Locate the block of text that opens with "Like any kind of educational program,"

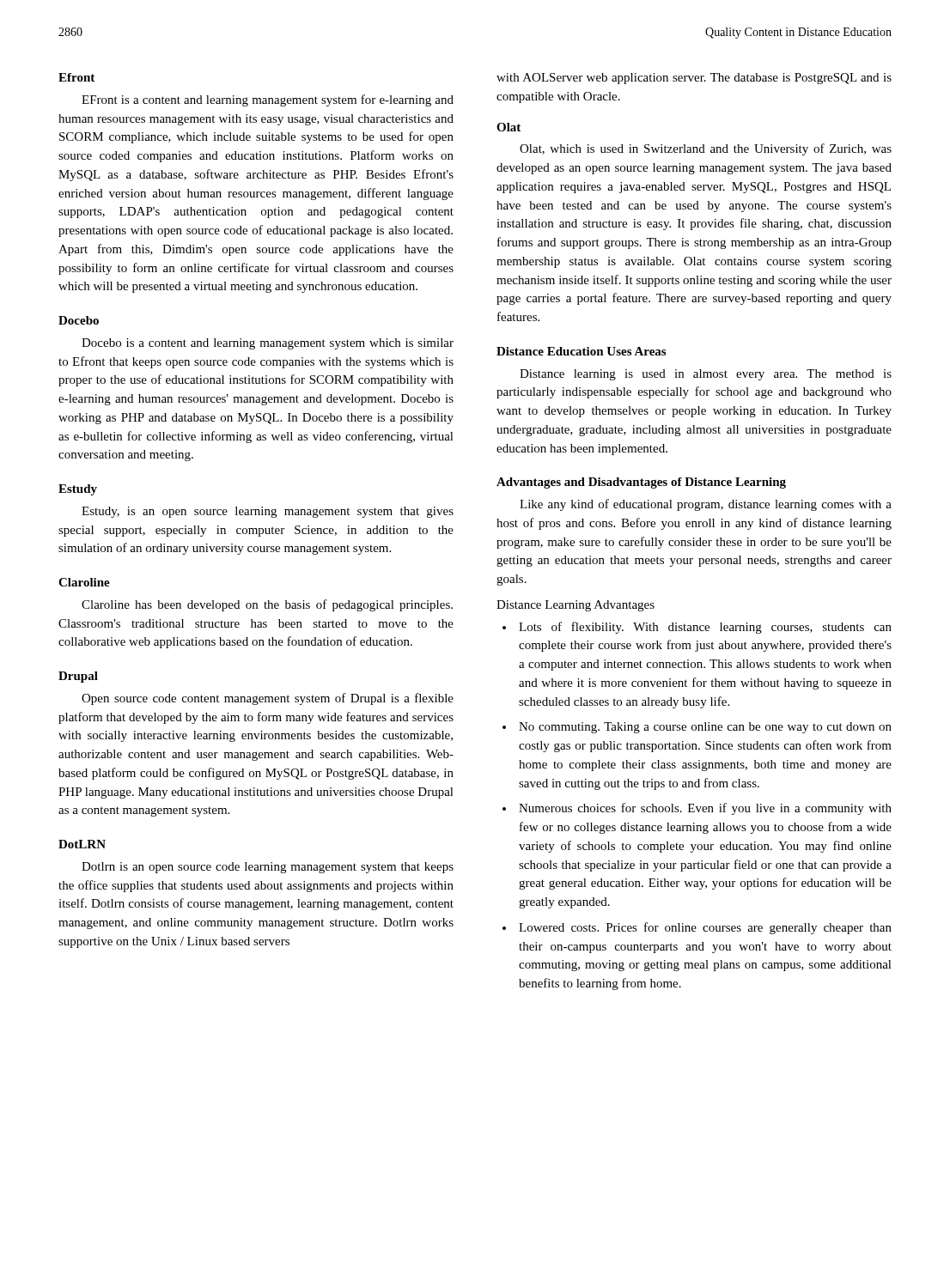pos(694,542)
